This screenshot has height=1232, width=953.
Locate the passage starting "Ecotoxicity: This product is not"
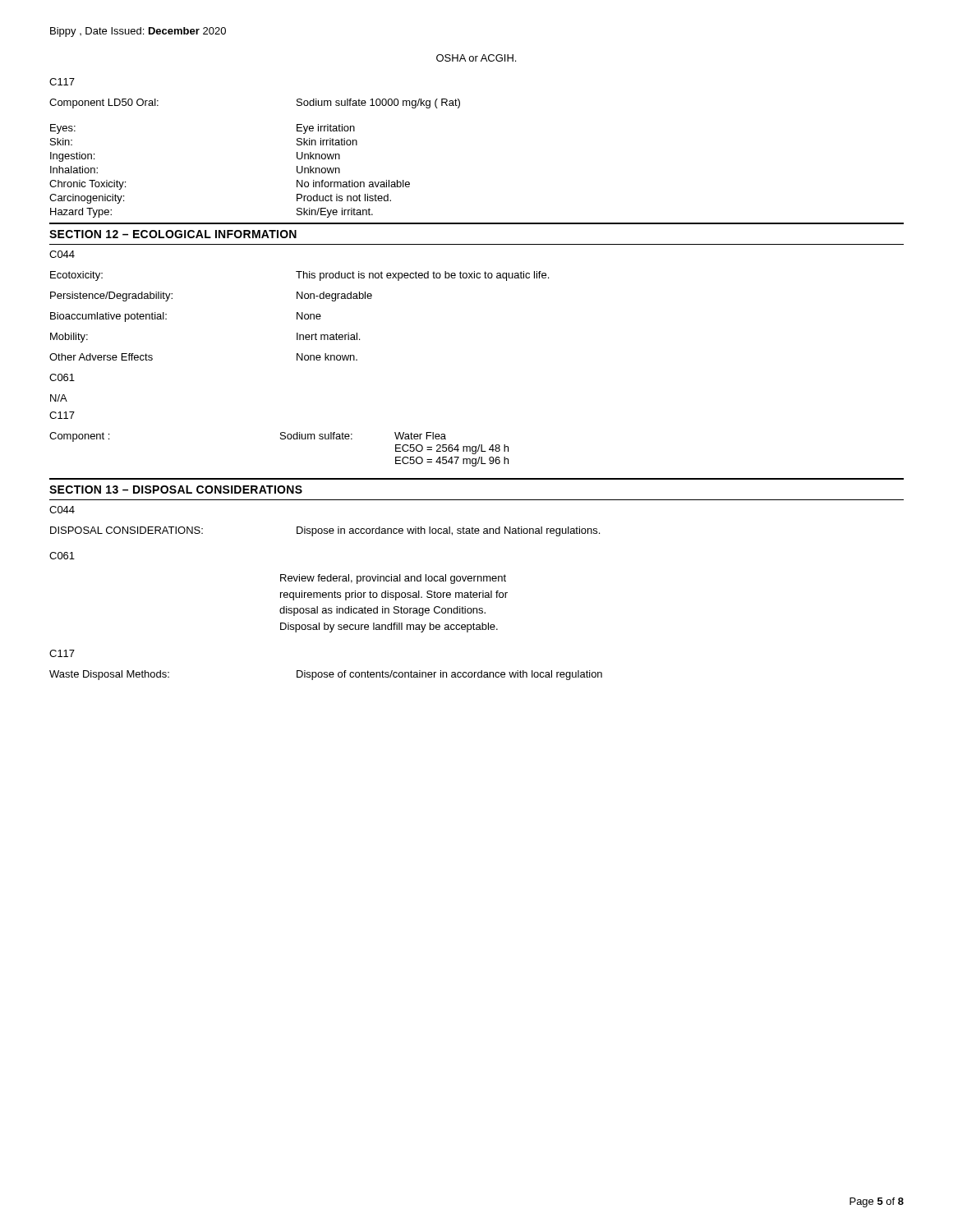476,275
